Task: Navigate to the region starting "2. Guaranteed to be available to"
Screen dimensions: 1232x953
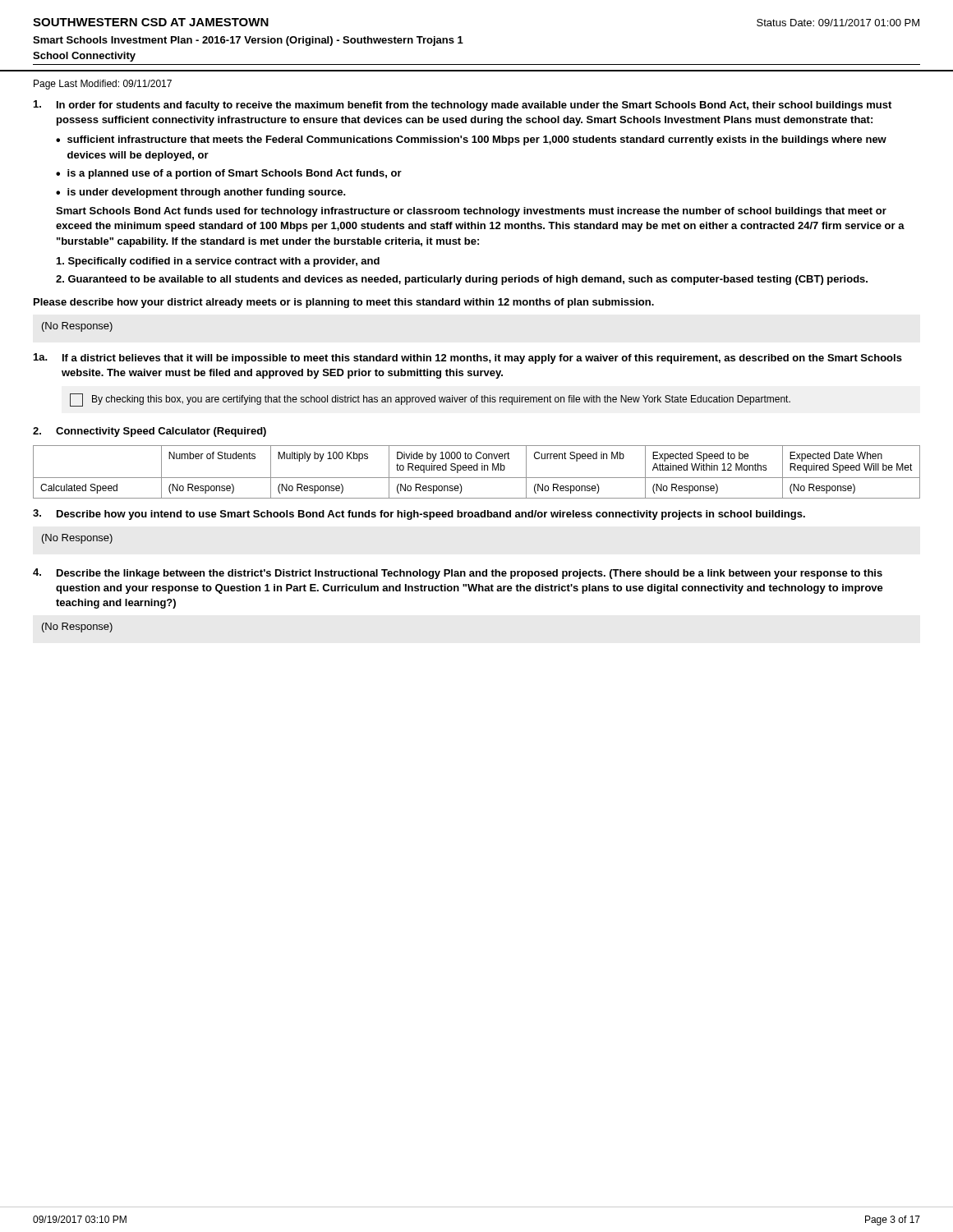Action: point(462,279)
